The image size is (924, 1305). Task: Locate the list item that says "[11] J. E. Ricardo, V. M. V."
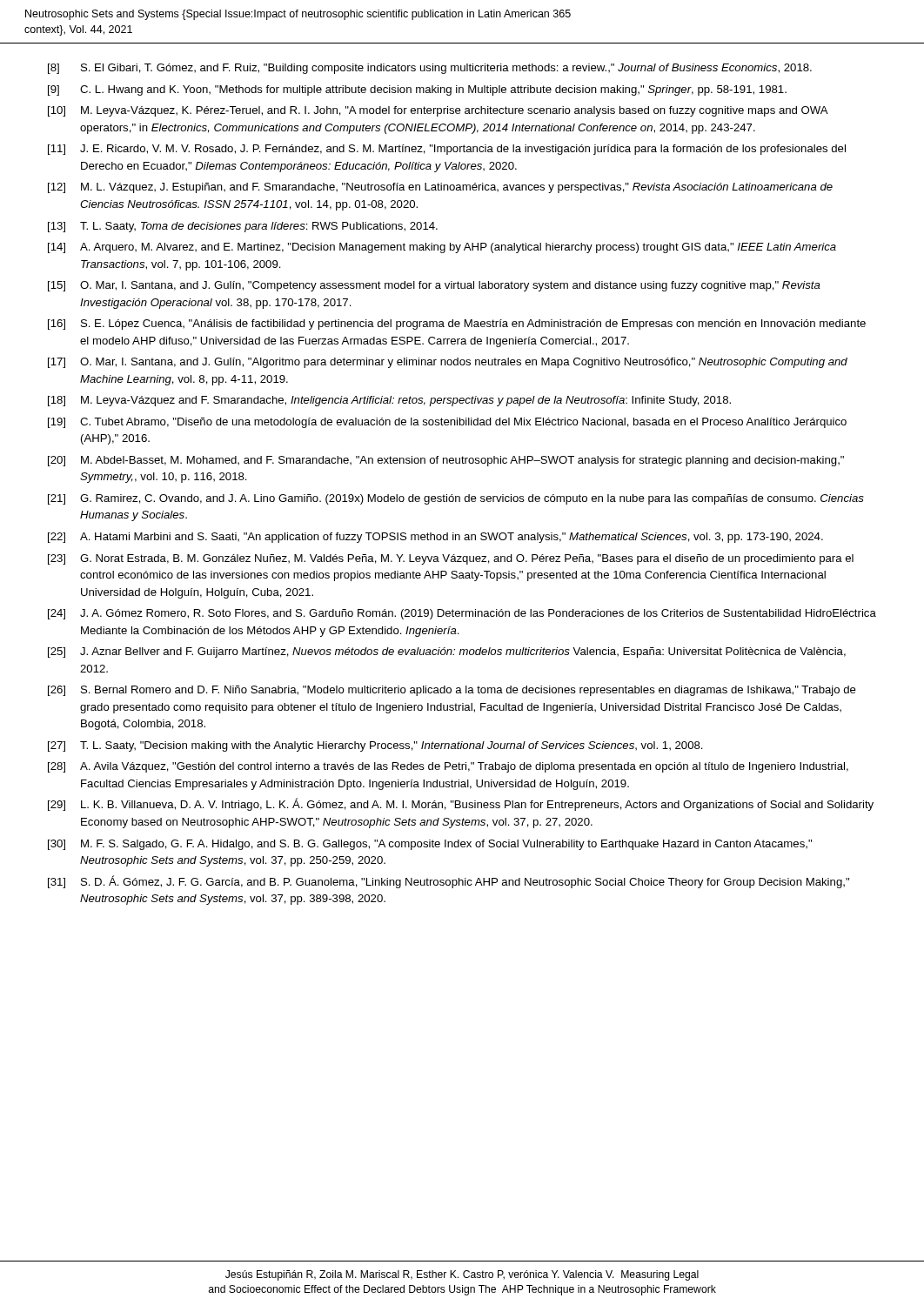(462, 157)
